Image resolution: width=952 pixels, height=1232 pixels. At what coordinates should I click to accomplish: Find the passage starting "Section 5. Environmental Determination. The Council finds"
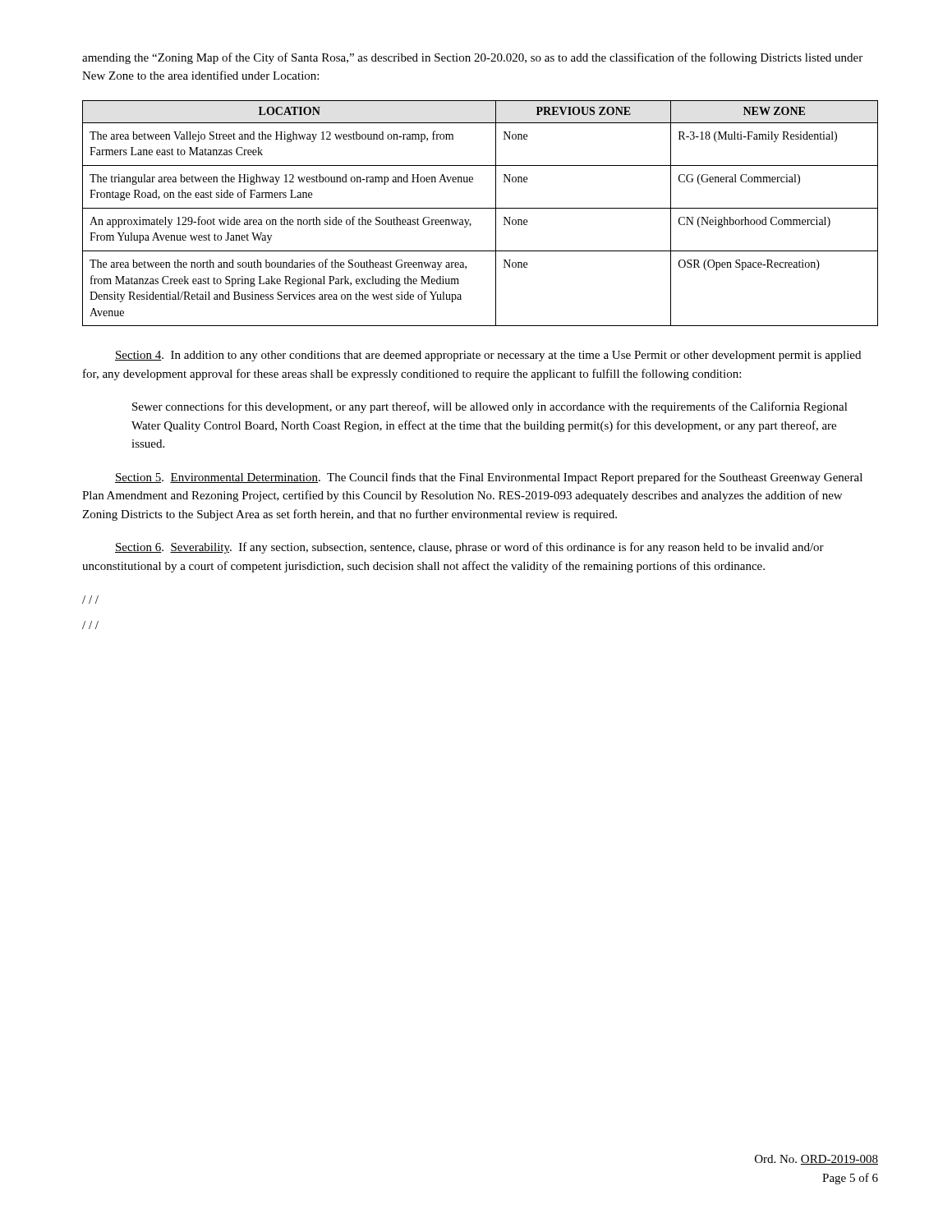coord(472,496)
